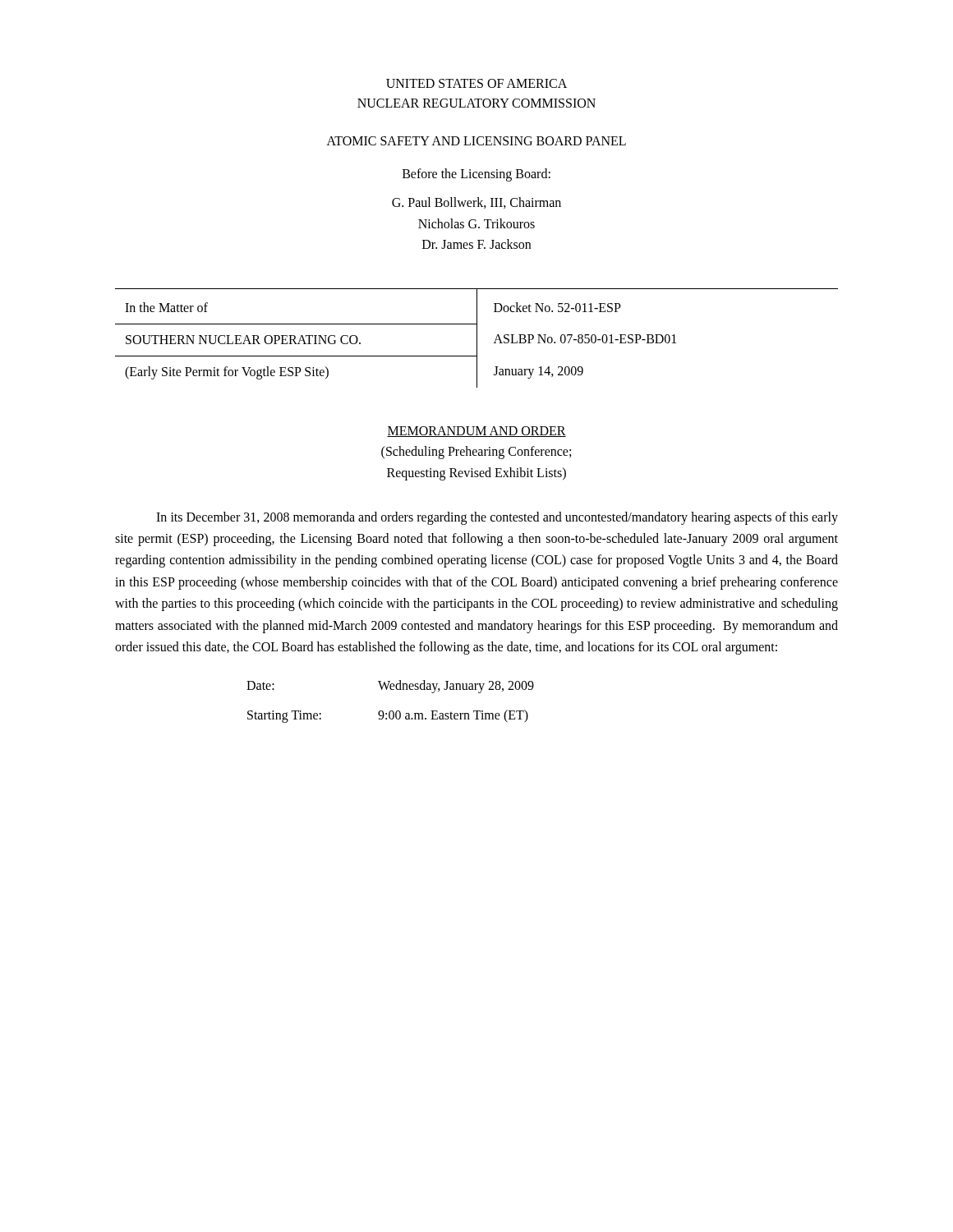
Task: Select the text that reads "Before the Licensing Board:"
Action: tap(476, 174)
